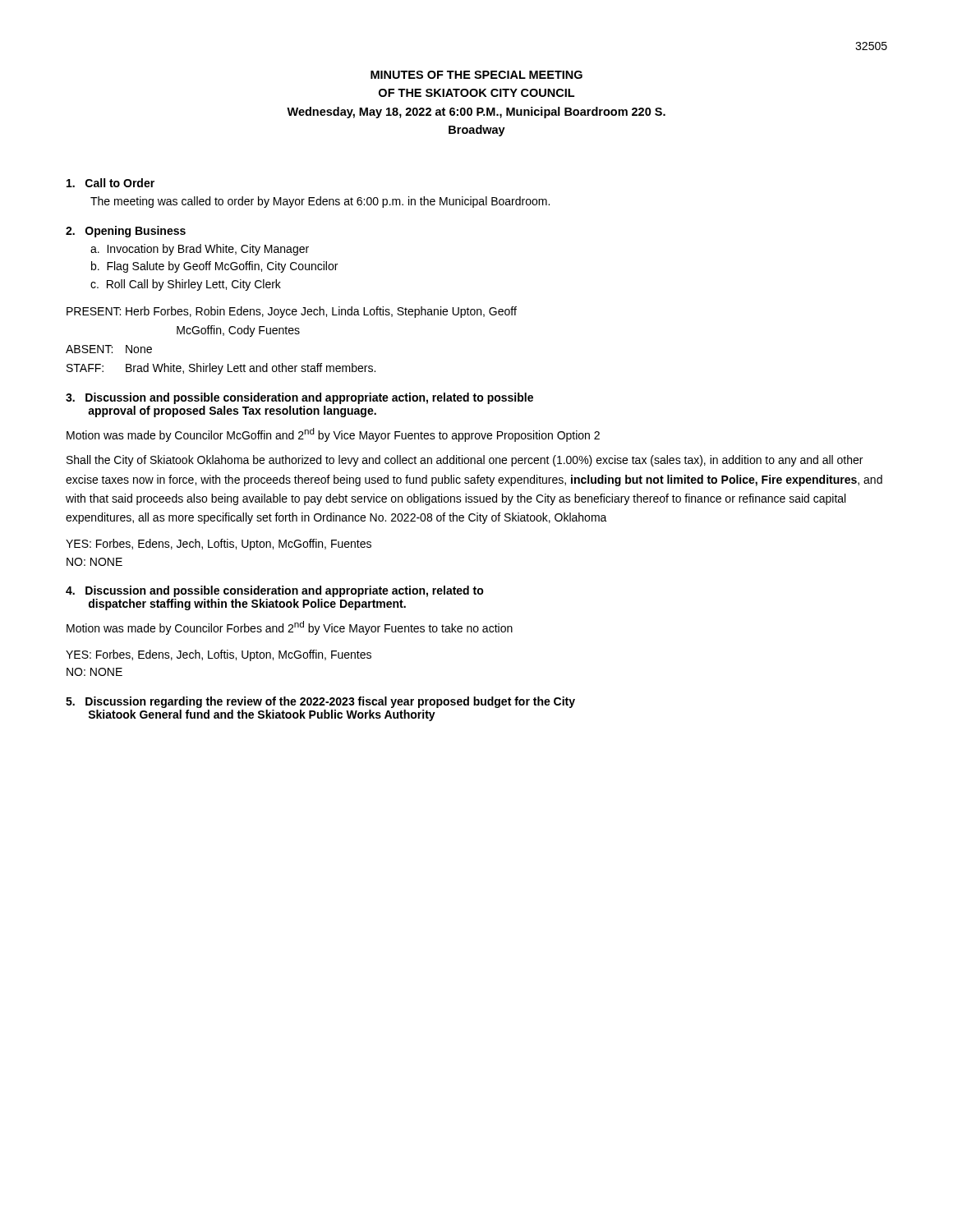Select the title
This screenshot has width=953, height=1232.
pos(476,103)
